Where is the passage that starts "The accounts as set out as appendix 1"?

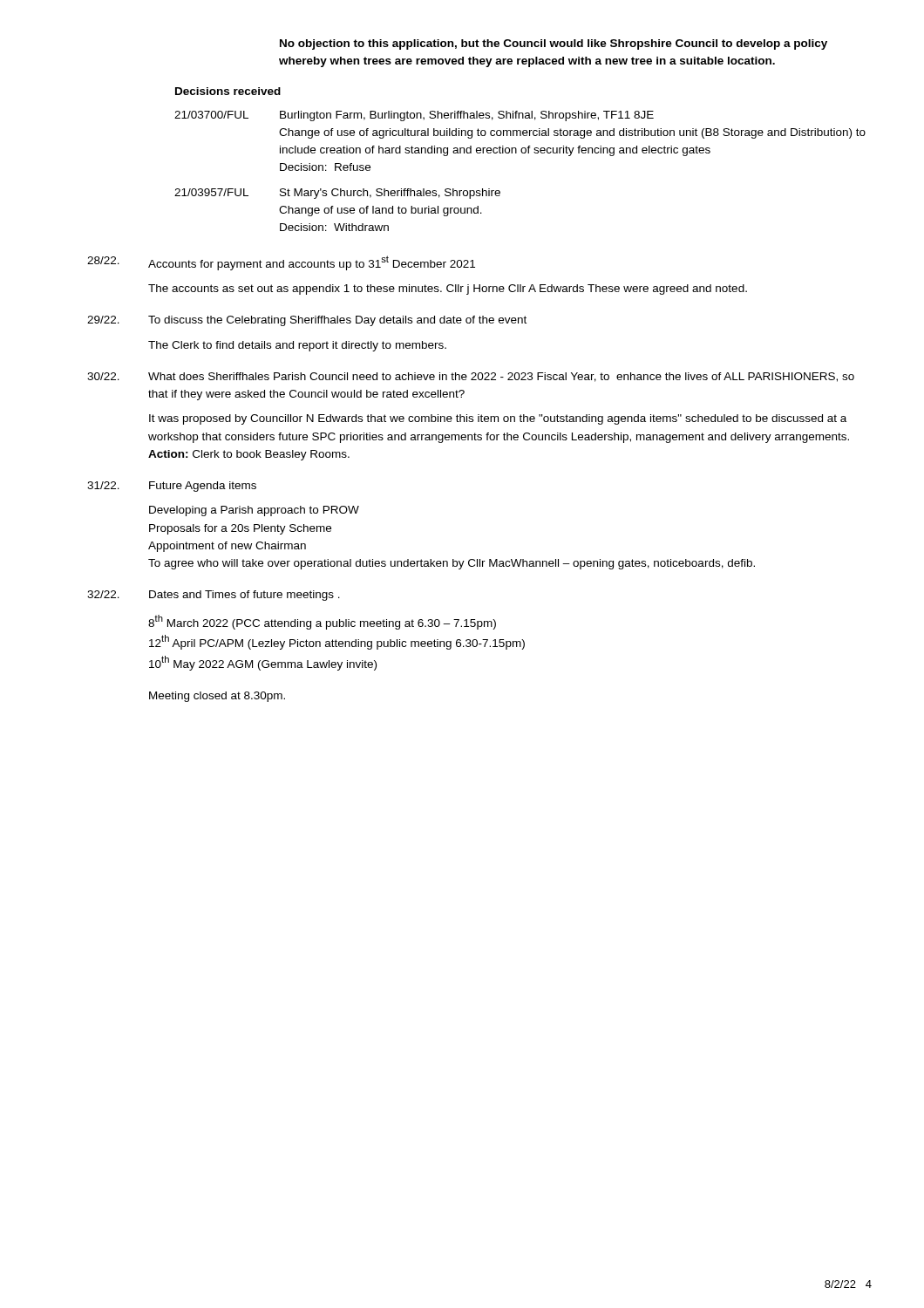[448, 288]
